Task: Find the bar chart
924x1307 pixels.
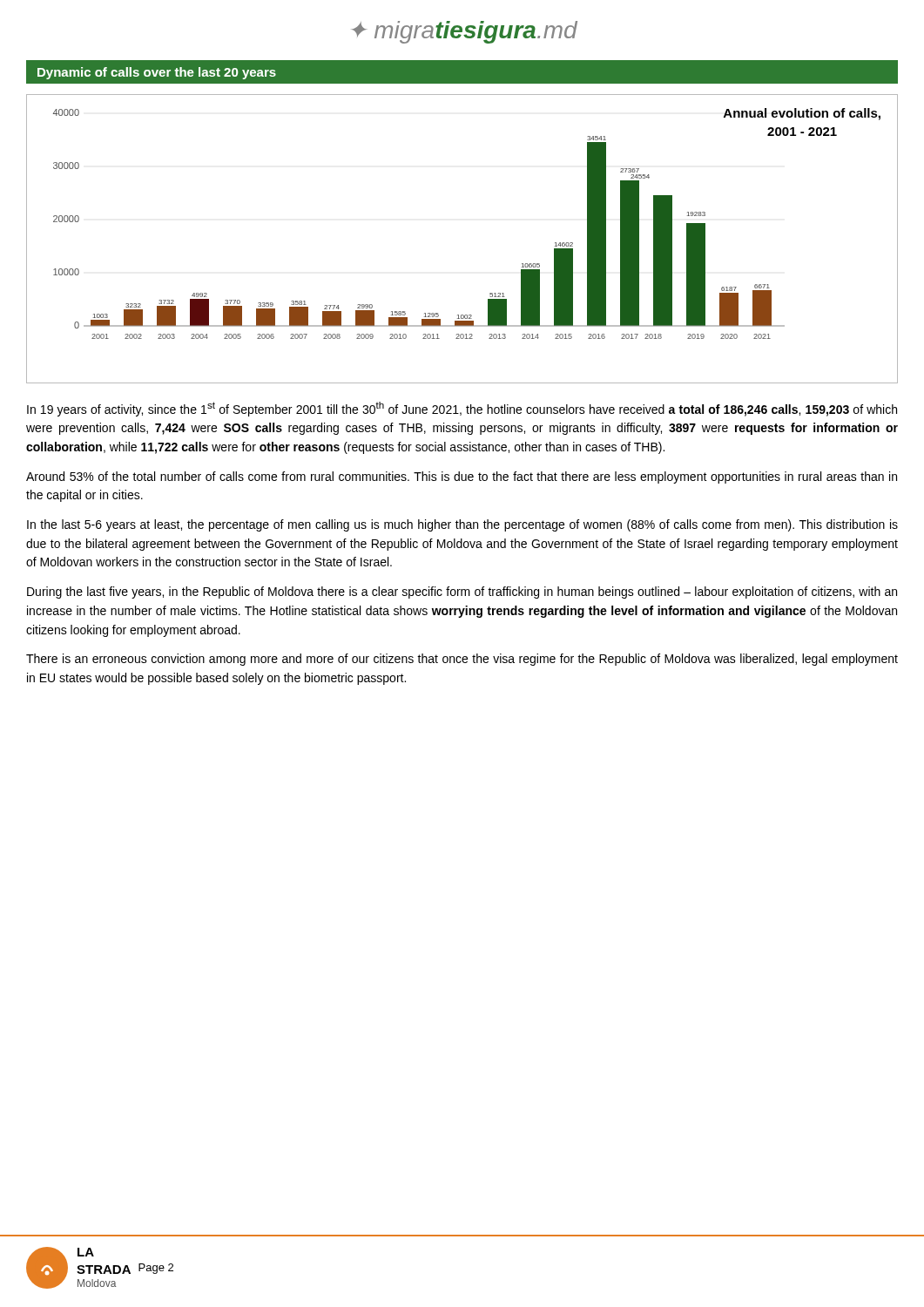Action: point(462,239)
